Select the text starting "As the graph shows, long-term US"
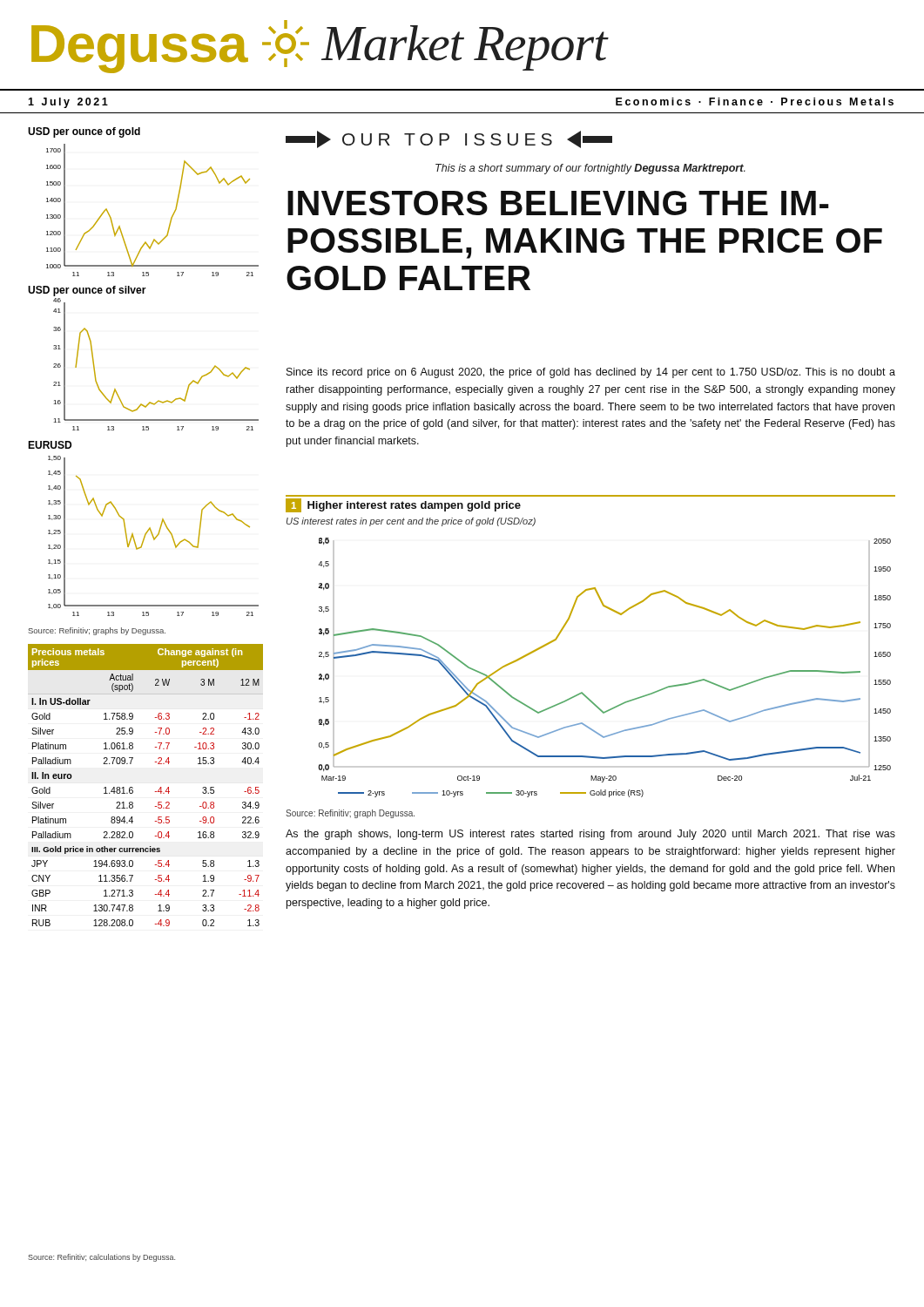Viewport: 924px width, 1307px height. [590, 868]
